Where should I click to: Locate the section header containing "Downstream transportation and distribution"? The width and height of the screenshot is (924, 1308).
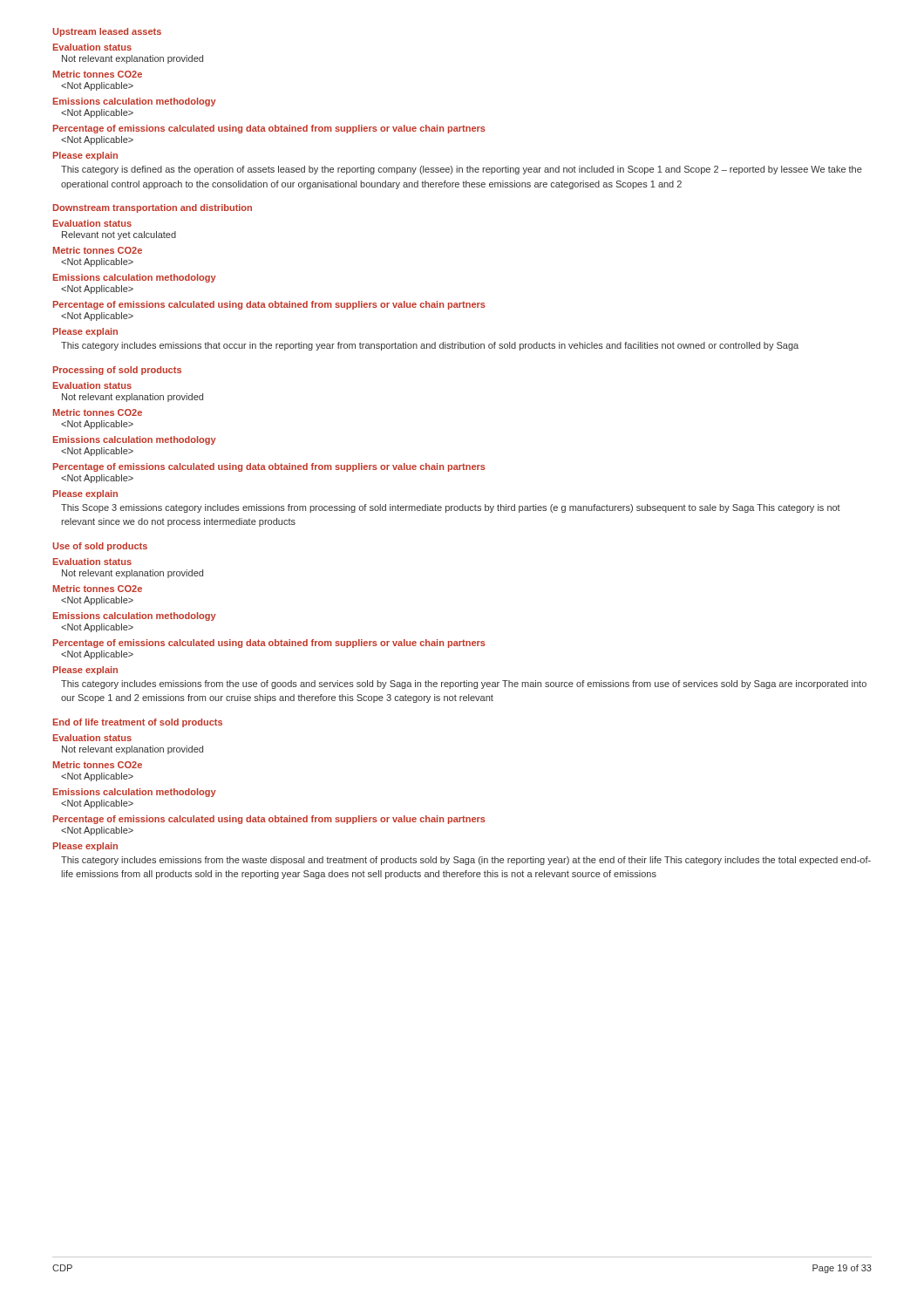click(152, 208)
